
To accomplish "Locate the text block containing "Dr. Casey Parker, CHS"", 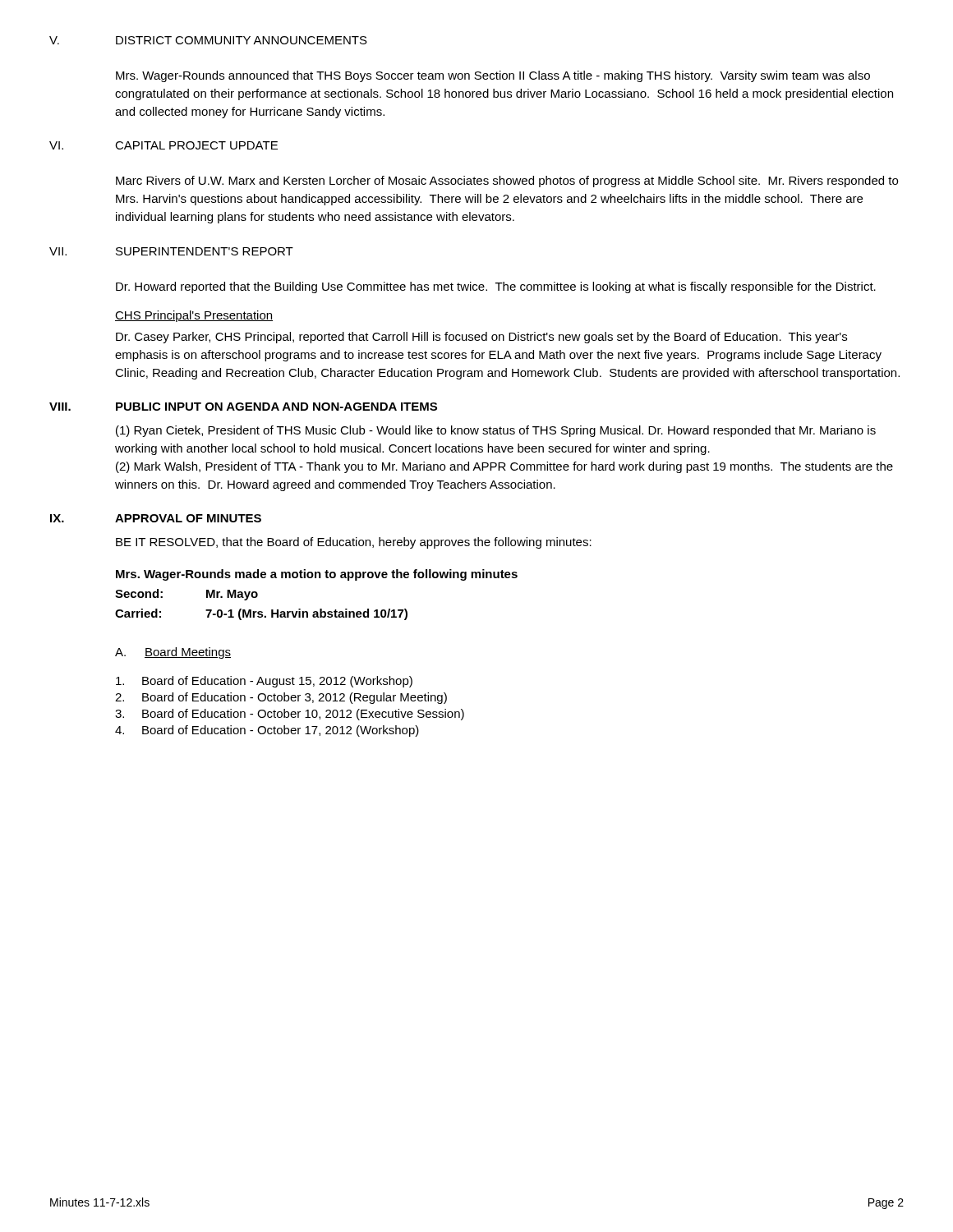I will coord(508,354).
